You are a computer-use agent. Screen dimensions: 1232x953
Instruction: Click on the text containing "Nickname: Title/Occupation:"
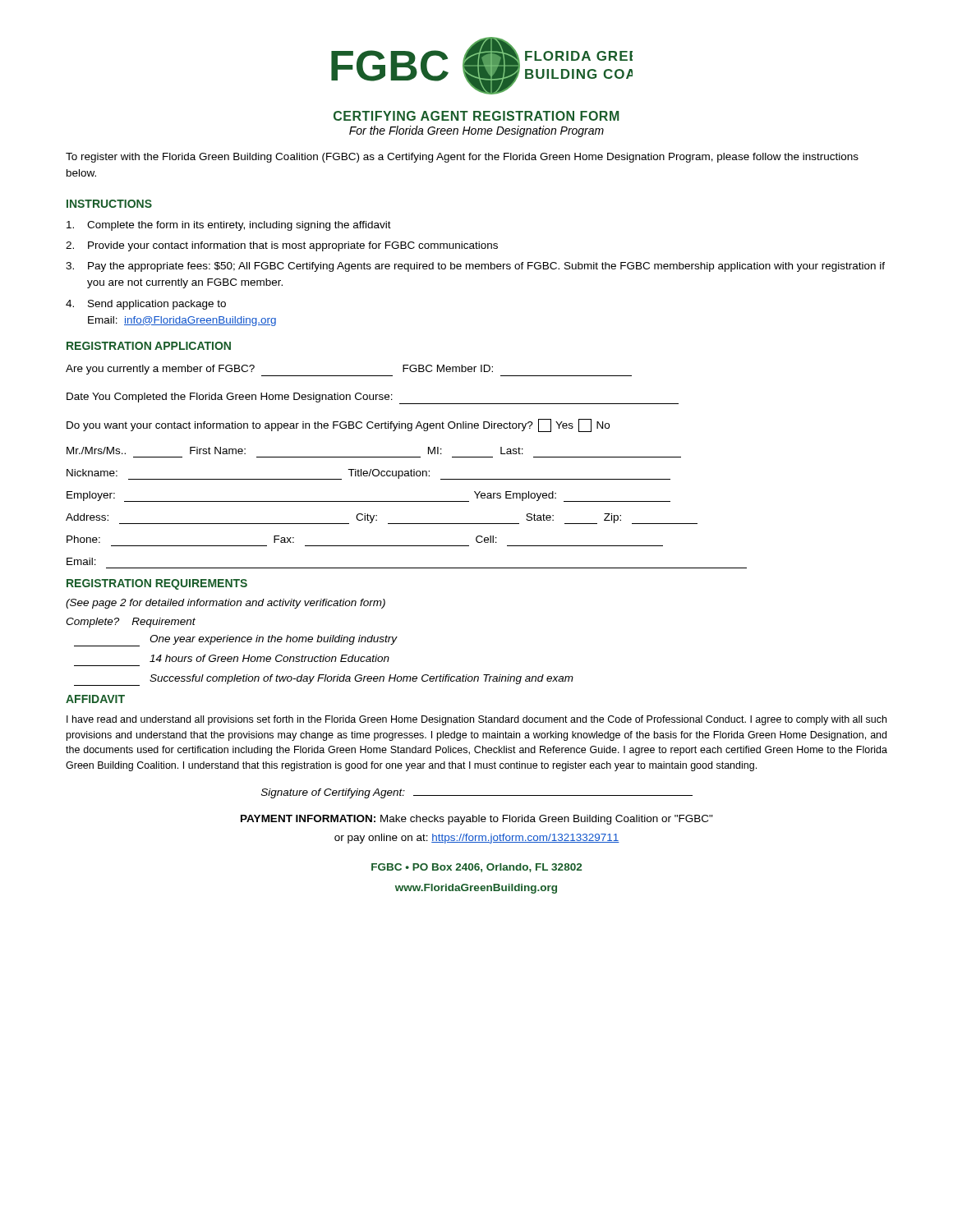368,473
